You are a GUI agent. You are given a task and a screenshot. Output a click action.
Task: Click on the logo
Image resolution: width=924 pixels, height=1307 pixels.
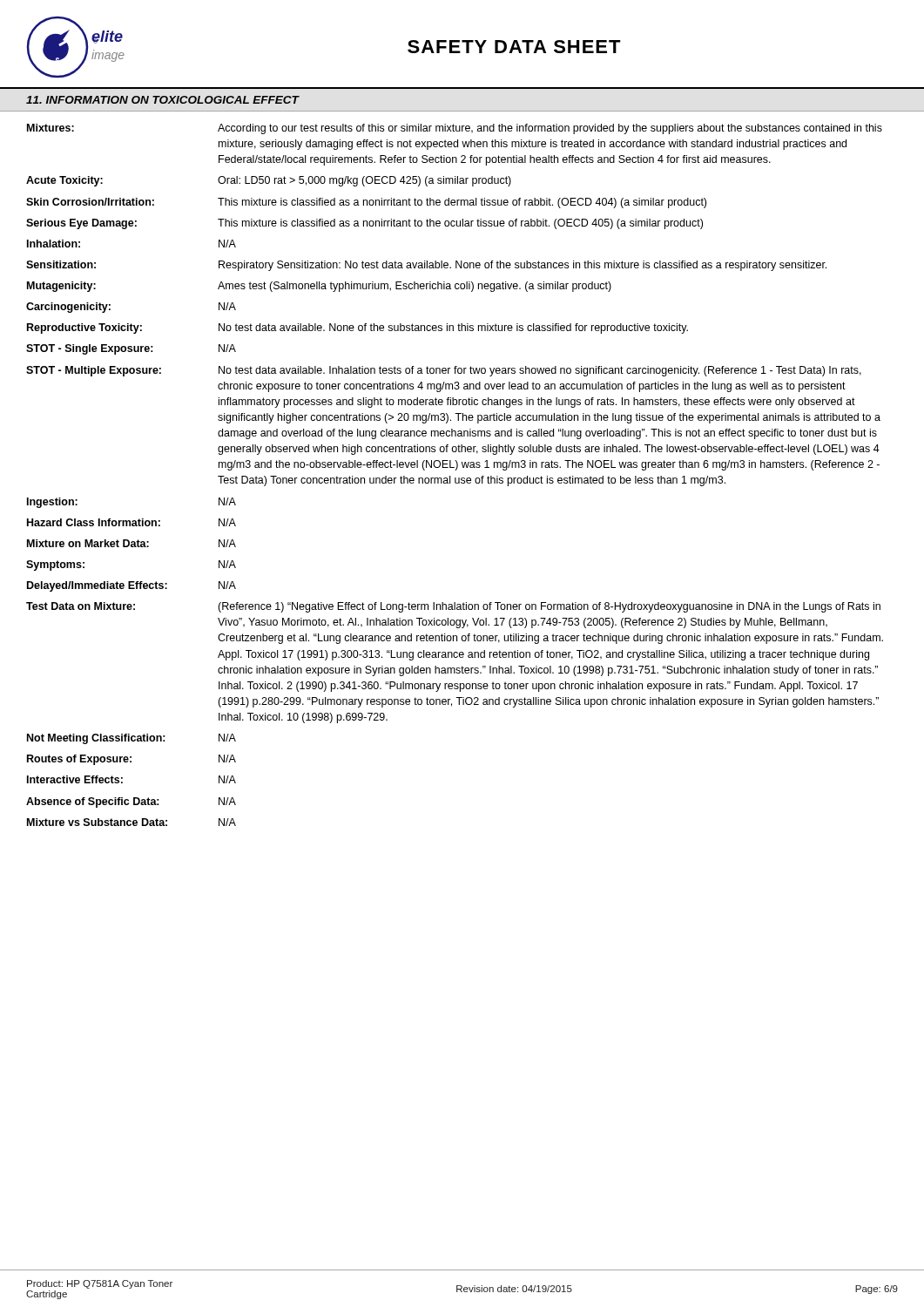[x=83, y=47]
